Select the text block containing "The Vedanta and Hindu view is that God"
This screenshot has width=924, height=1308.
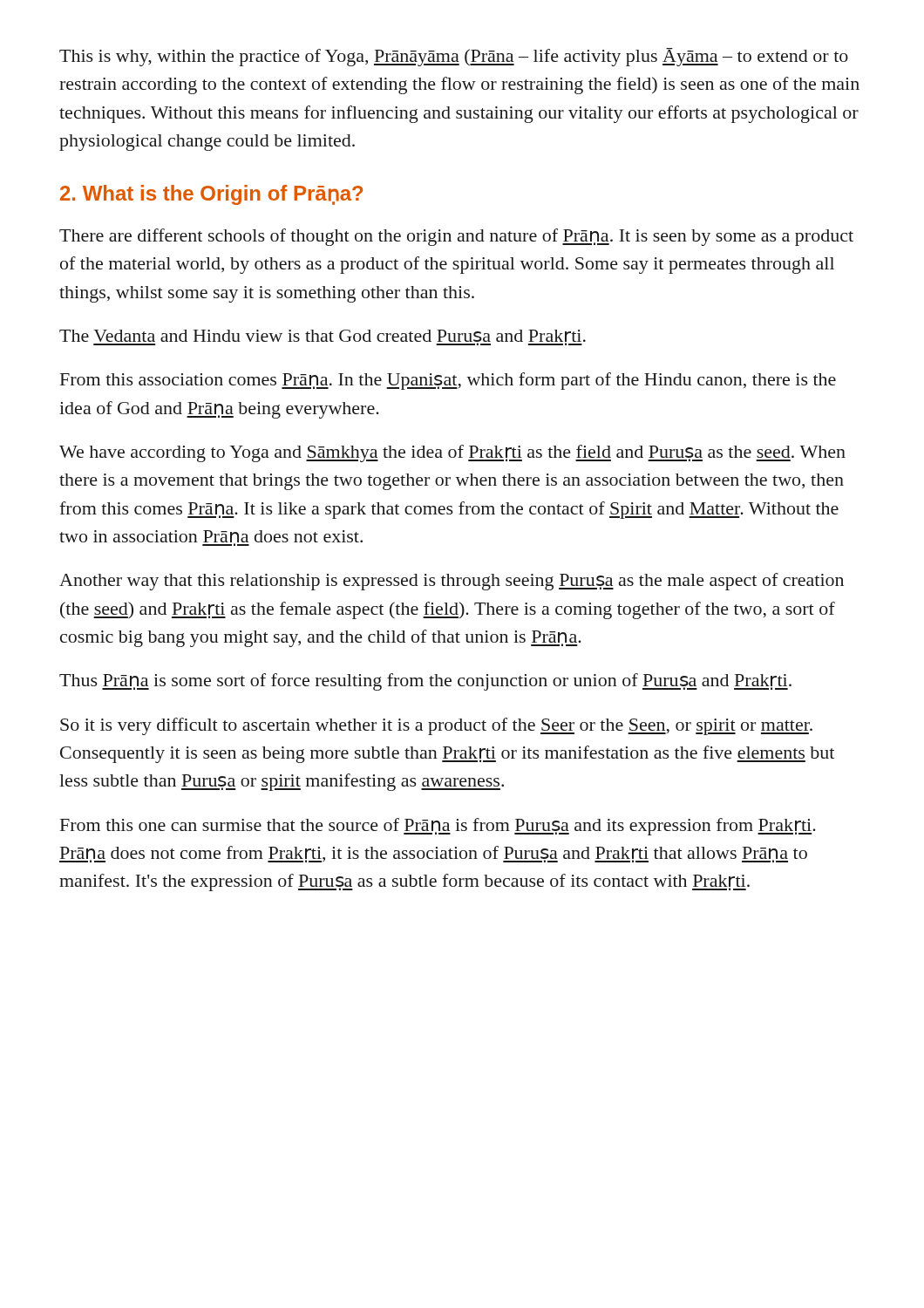click(x=323, y=335)
